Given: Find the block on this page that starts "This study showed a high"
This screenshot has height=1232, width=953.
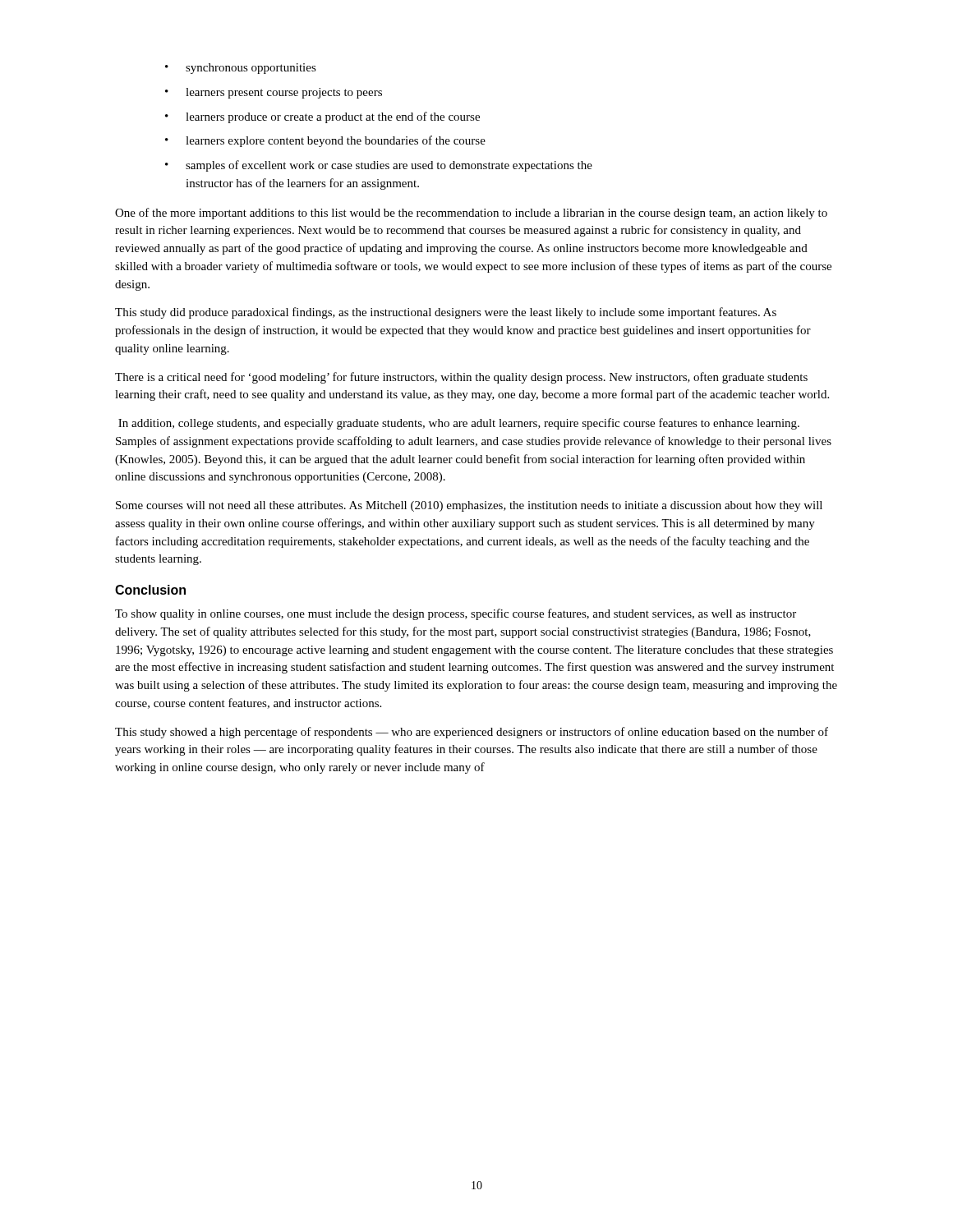Looking at the screenshot, I should pos(472,749).
